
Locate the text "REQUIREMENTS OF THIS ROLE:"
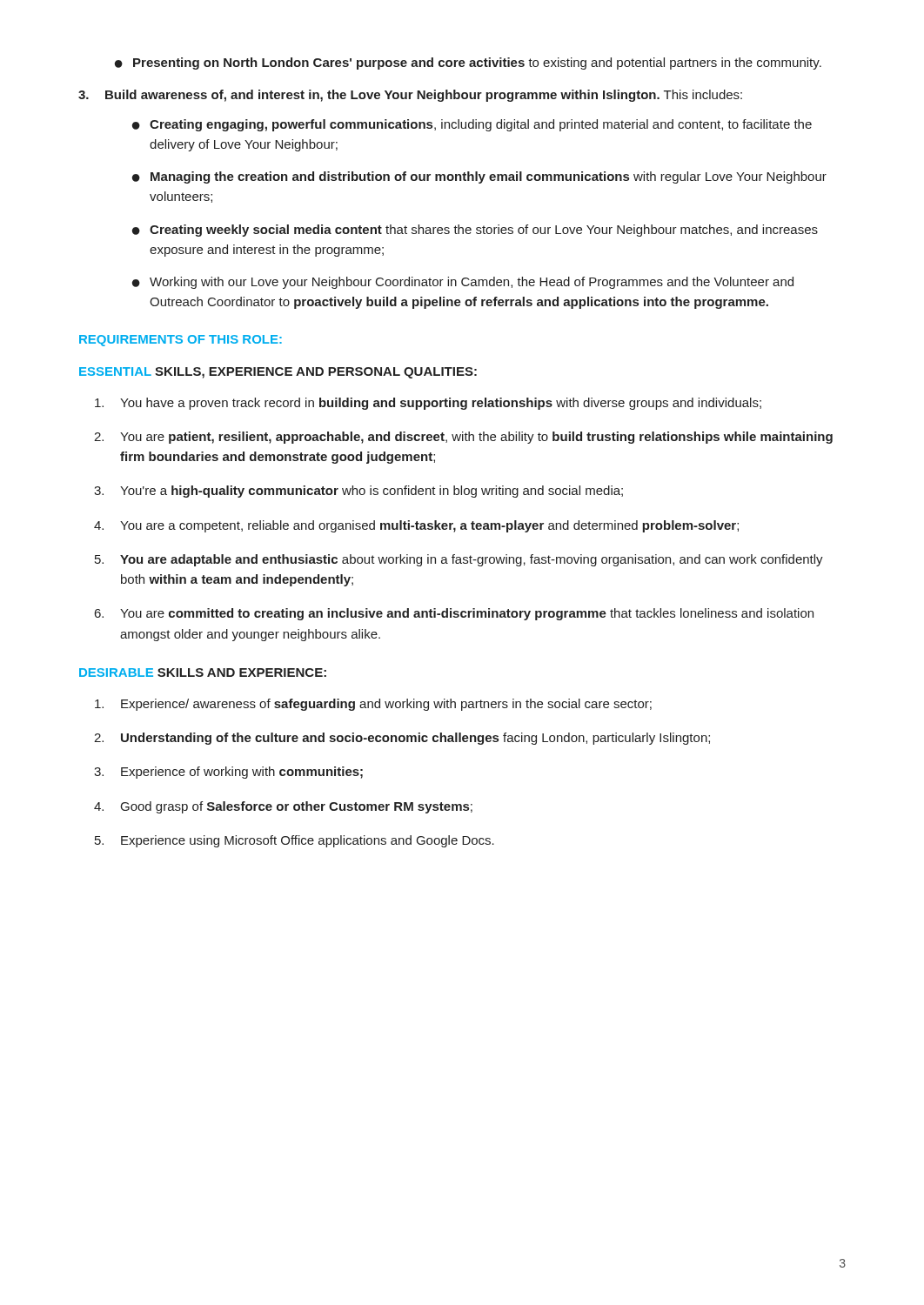[181, 338]
